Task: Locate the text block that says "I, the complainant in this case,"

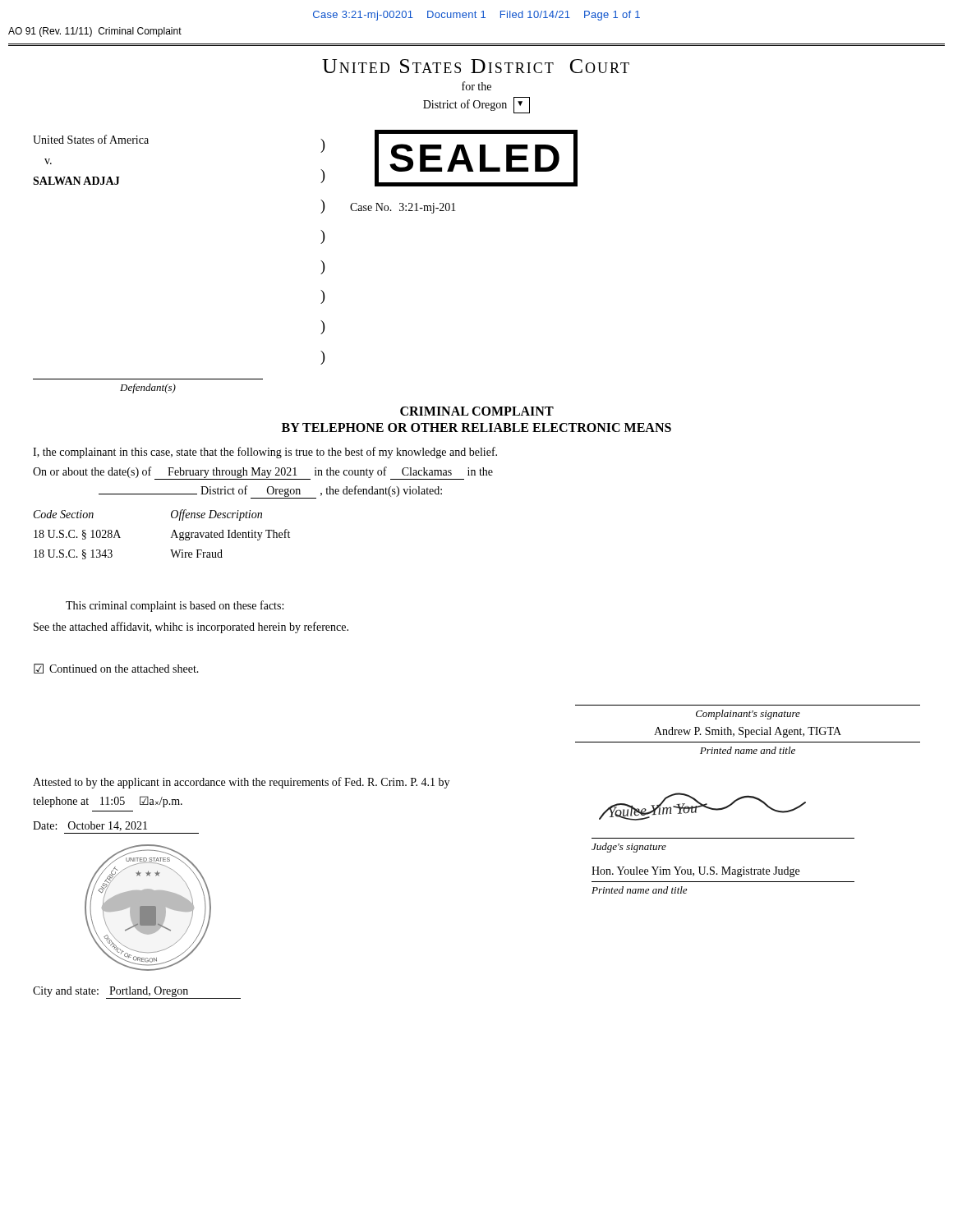Action: (265, 452)
